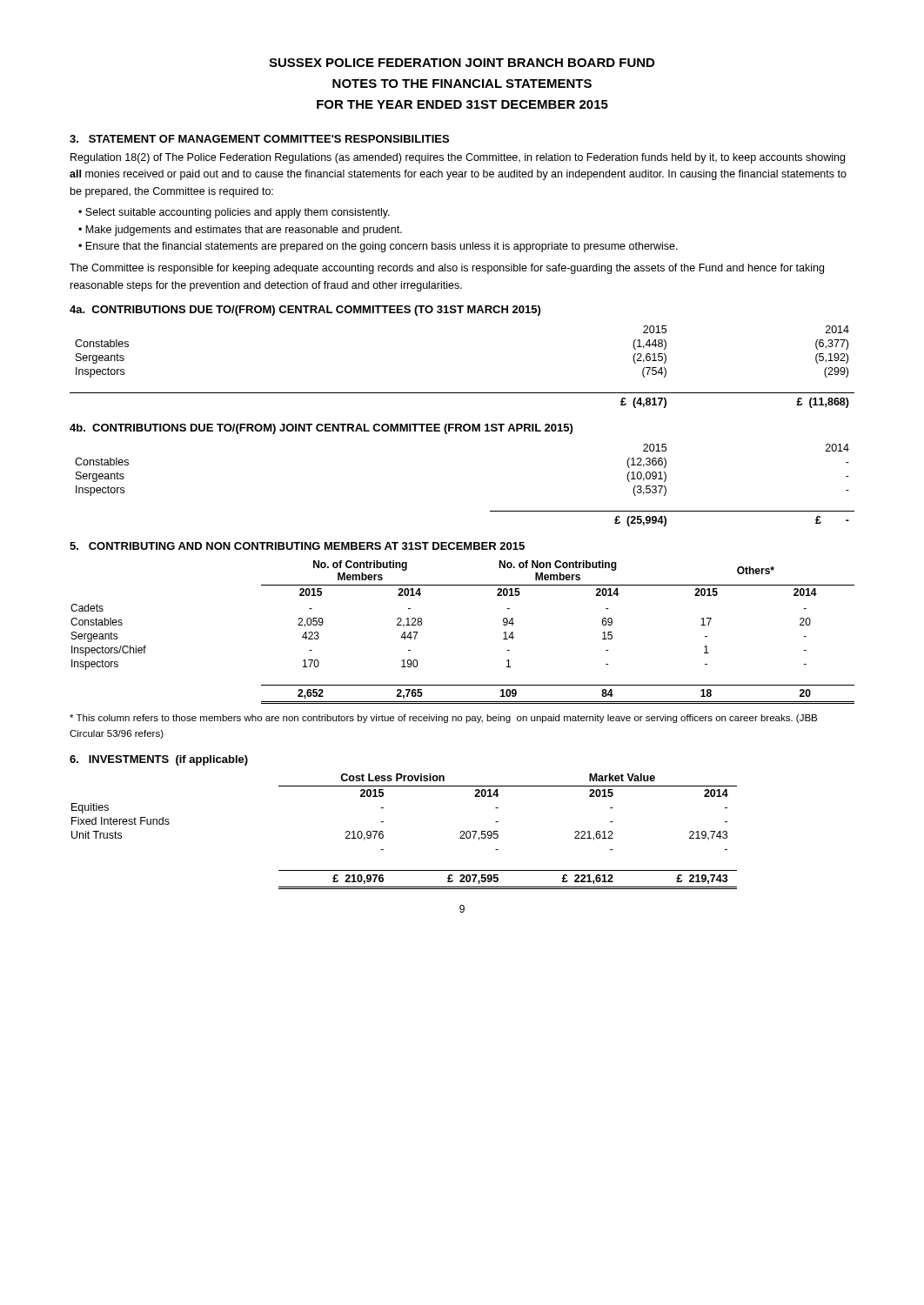The height and width of the screenshot is (1305, 924).
Task: Select the text starting "SUSSEX POLICE FEDERATION JOINT BRANCH BOARD FUND"
Action: click(462, 84)
